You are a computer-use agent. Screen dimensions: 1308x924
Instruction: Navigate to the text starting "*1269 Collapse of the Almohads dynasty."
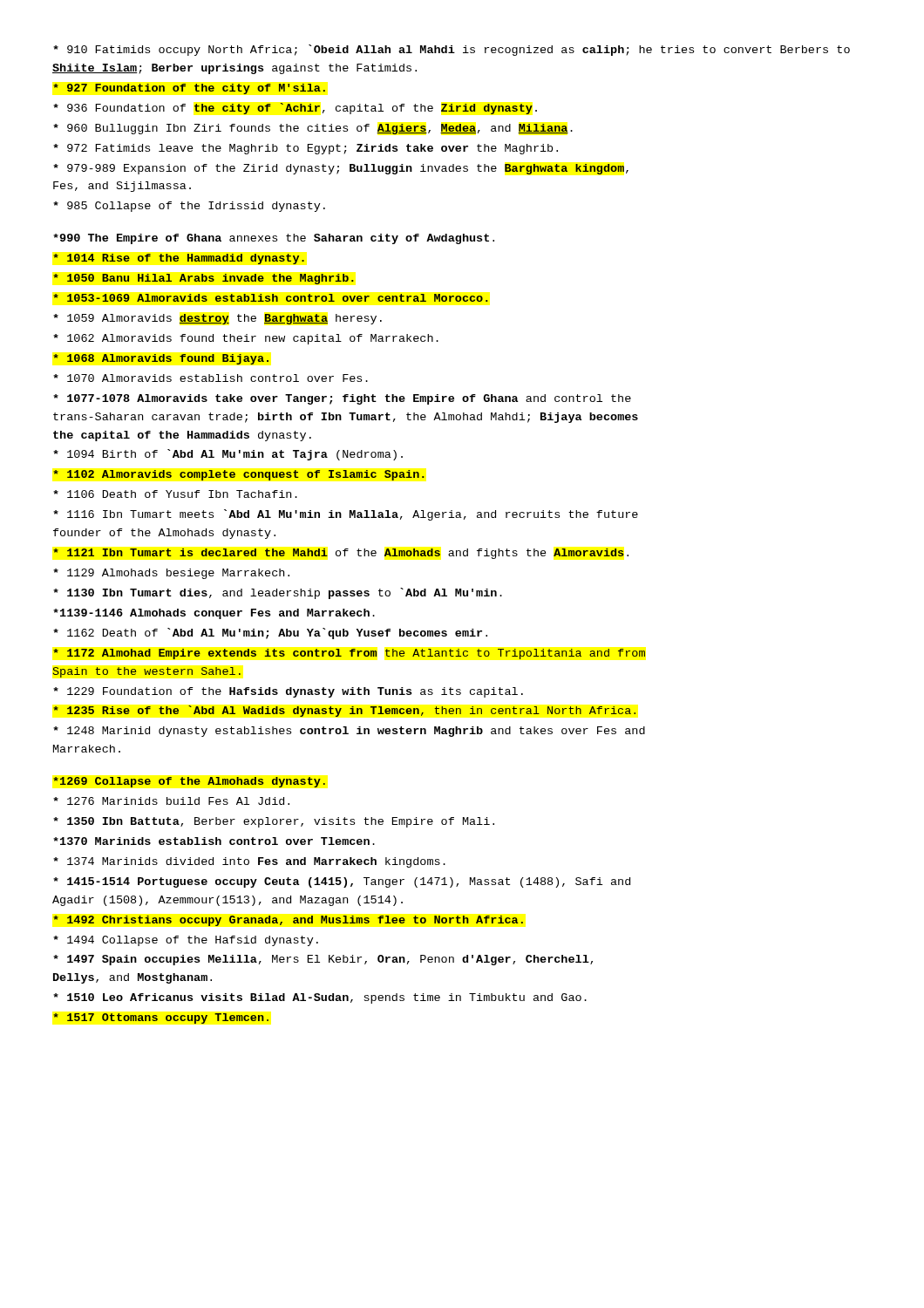point(190,782)
